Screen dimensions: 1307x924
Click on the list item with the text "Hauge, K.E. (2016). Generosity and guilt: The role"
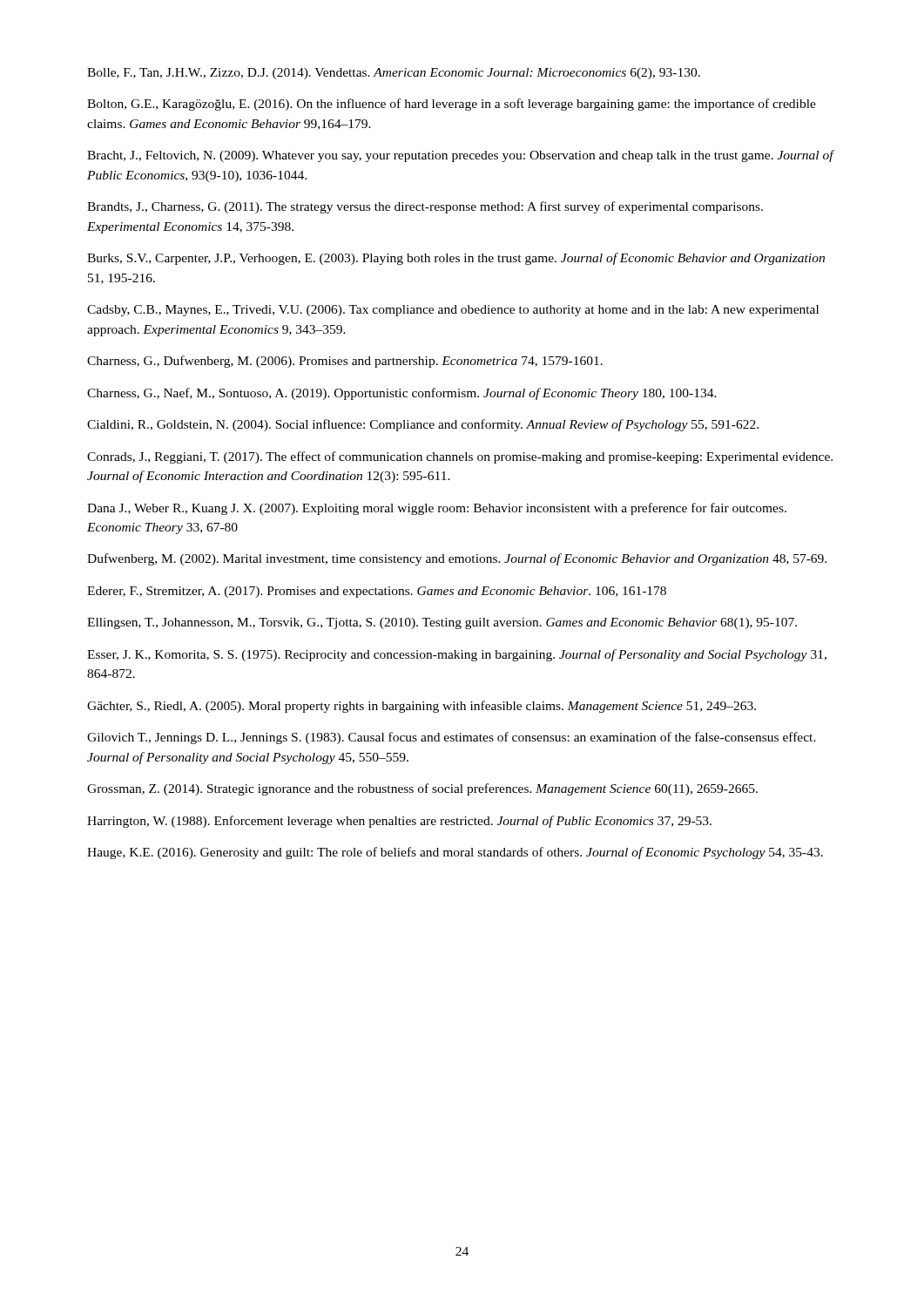(455, 852)
